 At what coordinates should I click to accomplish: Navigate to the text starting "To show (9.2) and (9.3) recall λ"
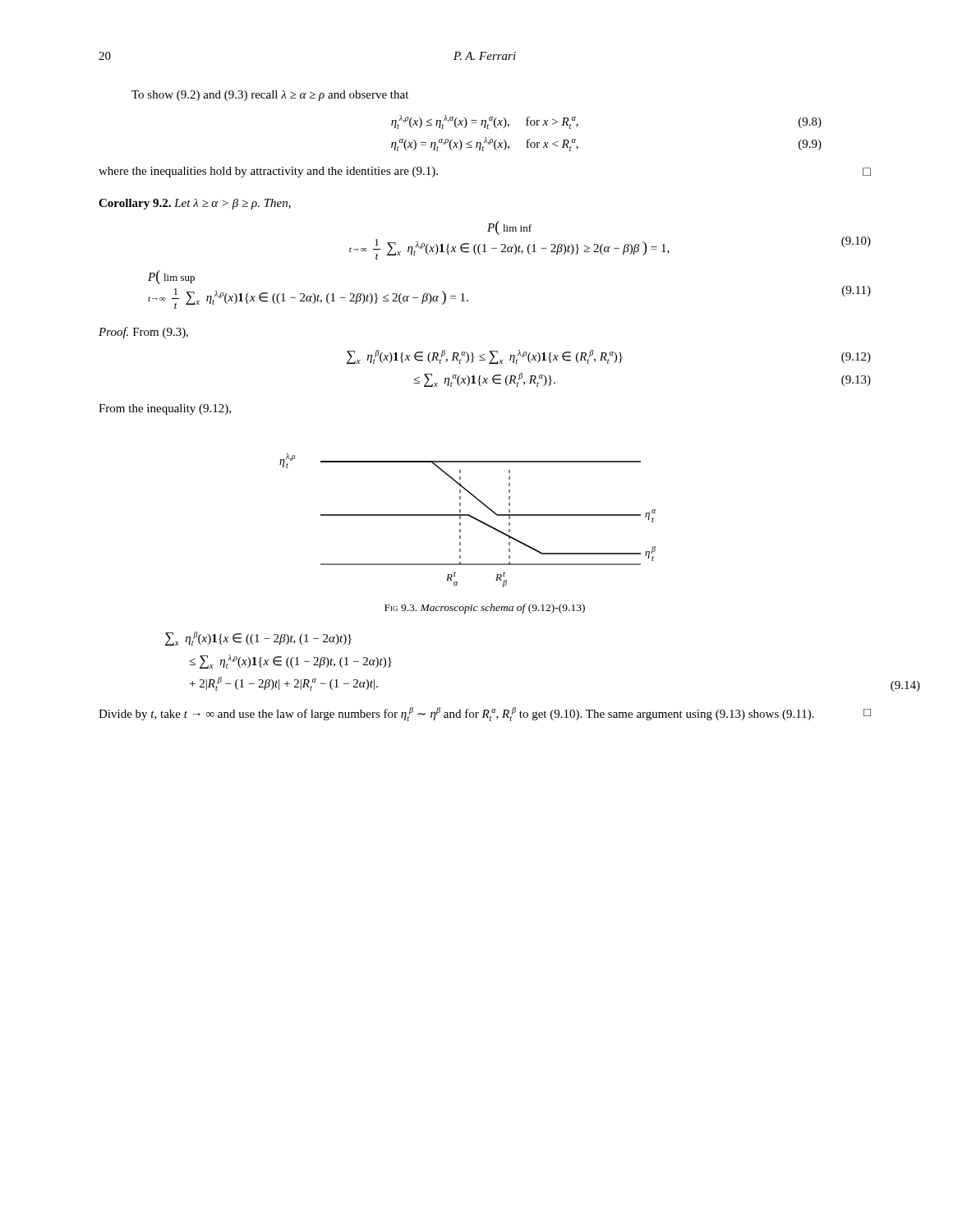[270, 94]
